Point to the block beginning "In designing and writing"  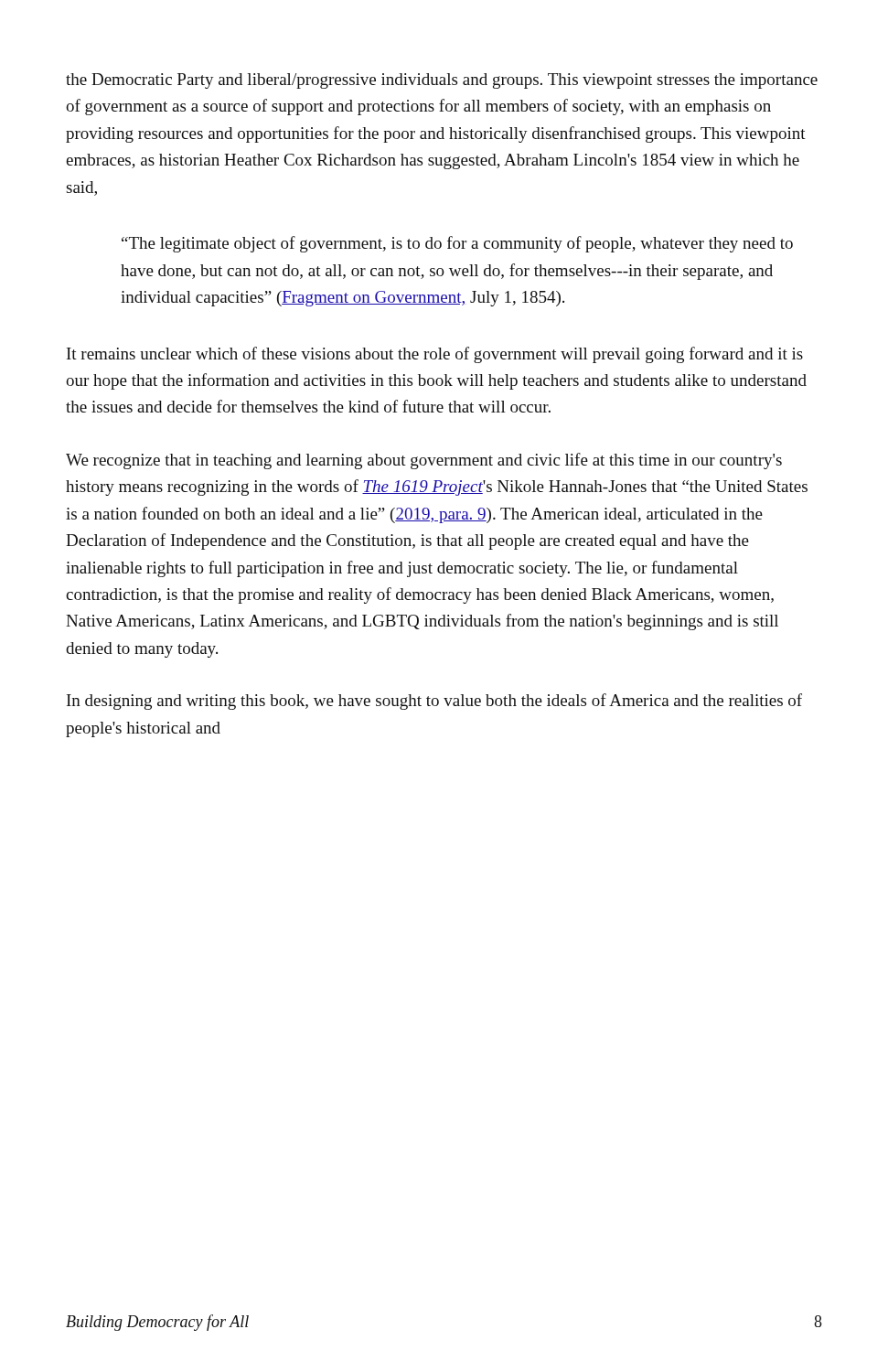pos(434,714)
